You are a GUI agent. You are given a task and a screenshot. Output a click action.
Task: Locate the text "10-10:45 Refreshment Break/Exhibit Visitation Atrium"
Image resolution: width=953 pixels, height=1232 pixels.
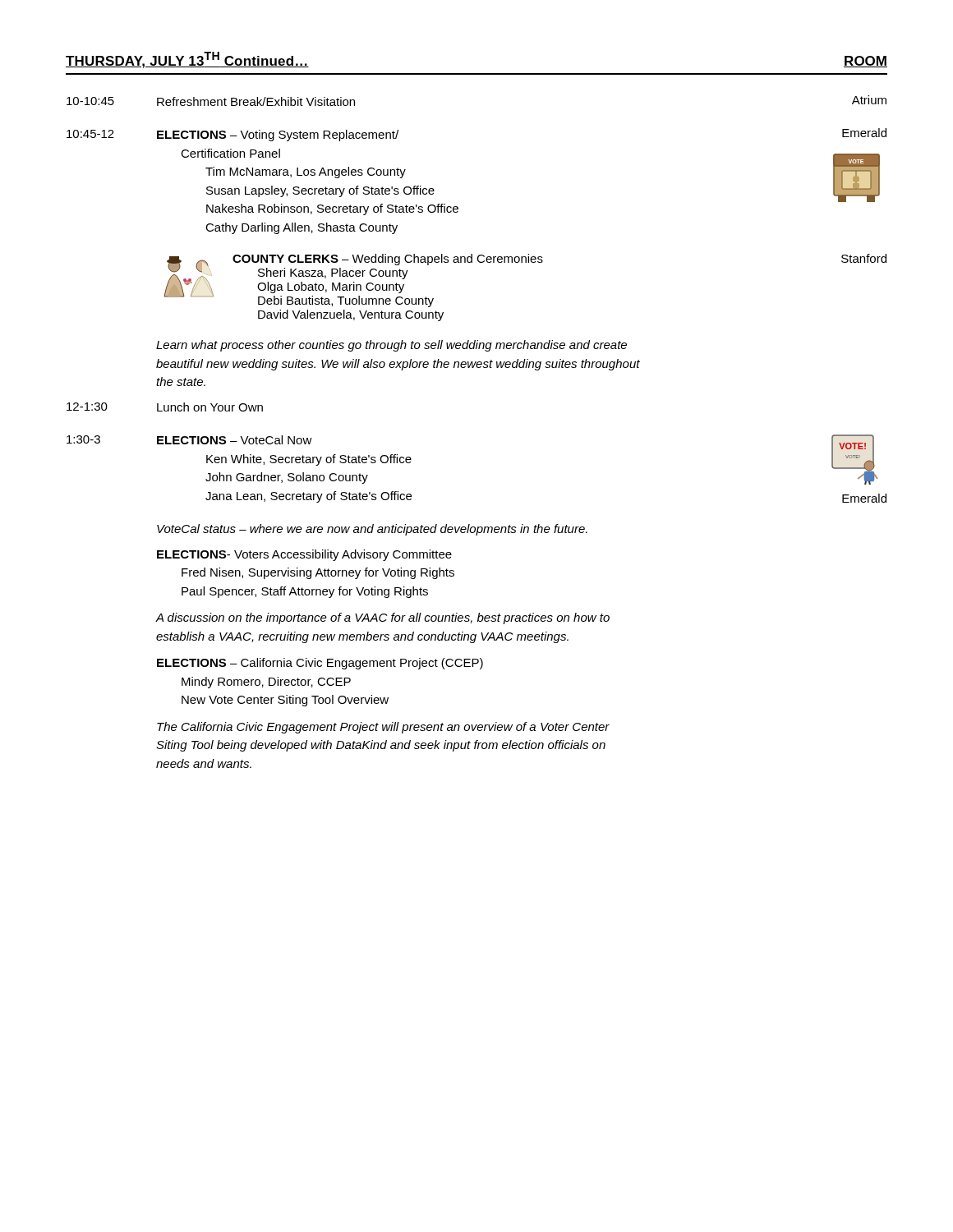click(x=91, y=101)
